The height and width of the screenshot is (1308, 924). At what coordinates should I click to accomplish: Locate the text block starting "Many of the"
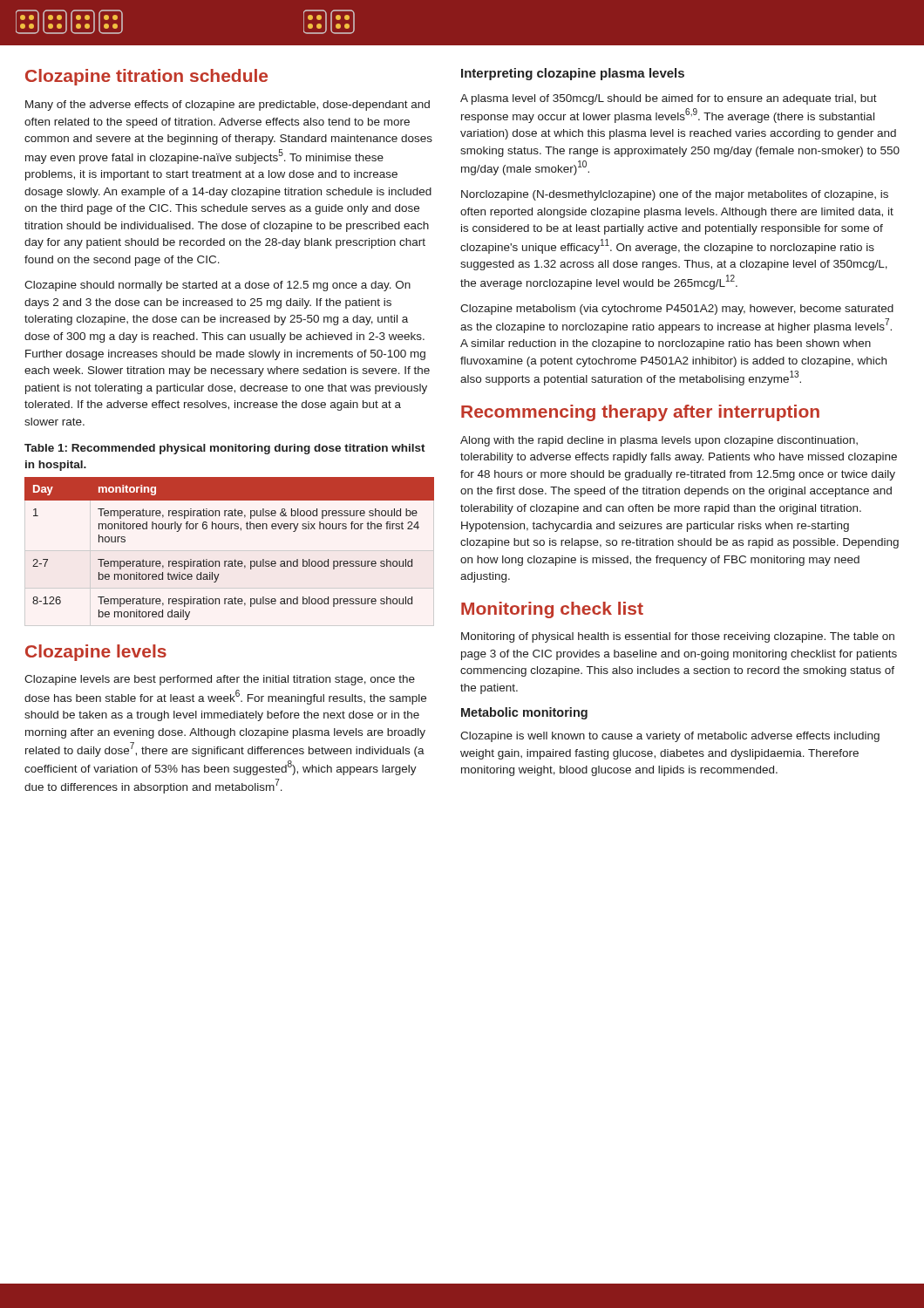pos(229,182)
